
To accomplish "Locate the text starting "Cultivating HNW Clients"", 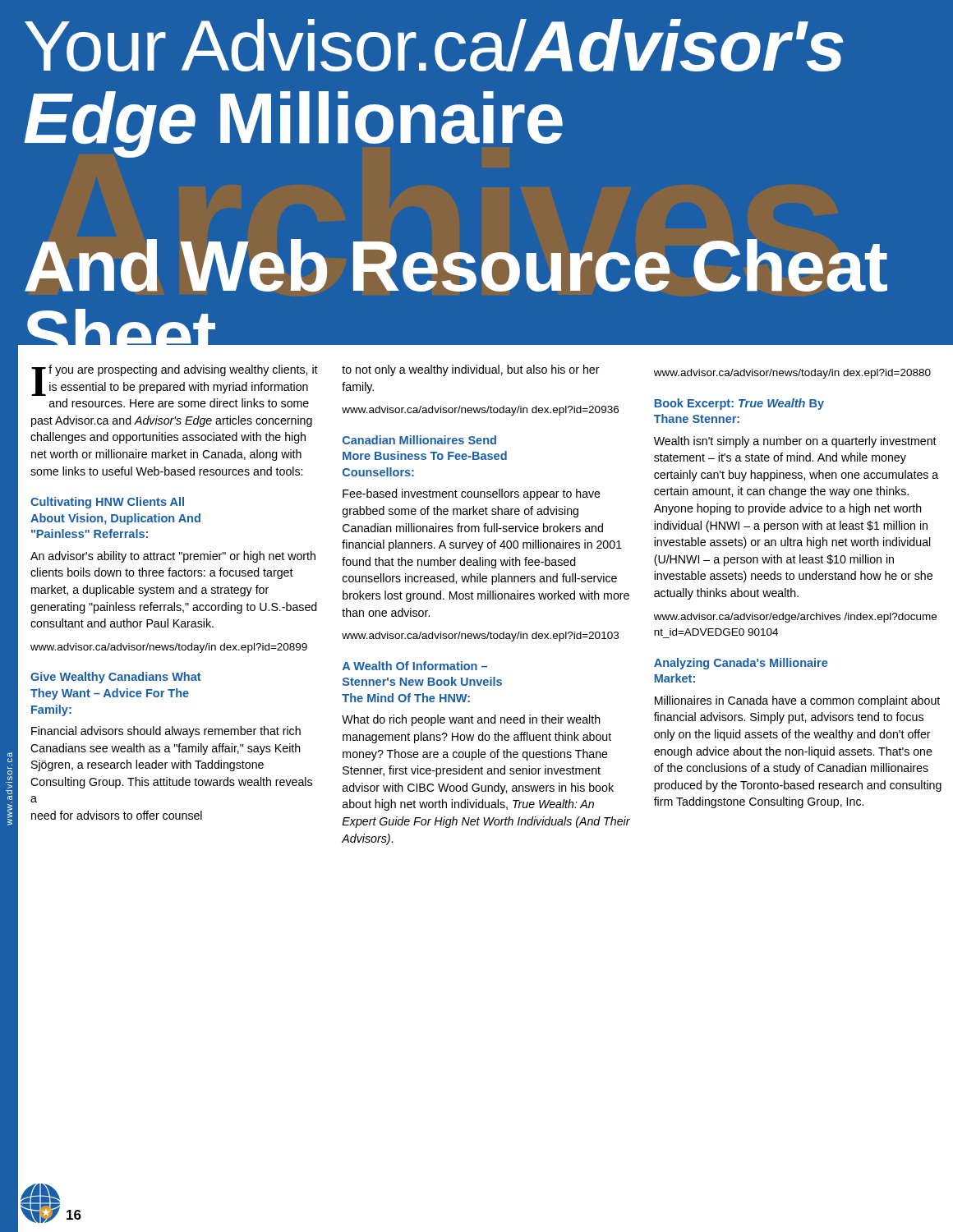I will [116, 518].
